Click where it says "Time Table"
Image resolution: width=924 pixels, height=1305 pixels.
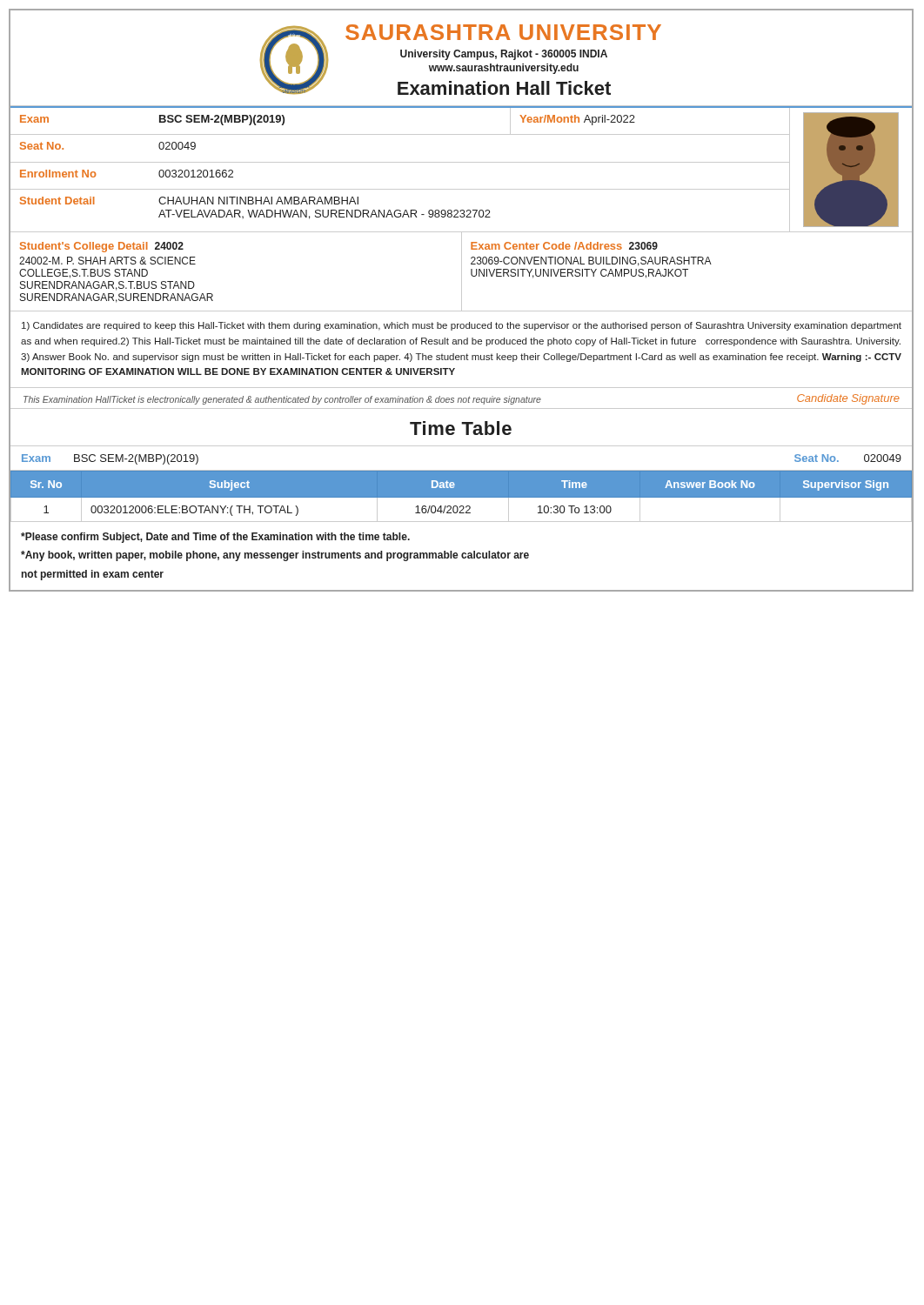coord(461,429)
